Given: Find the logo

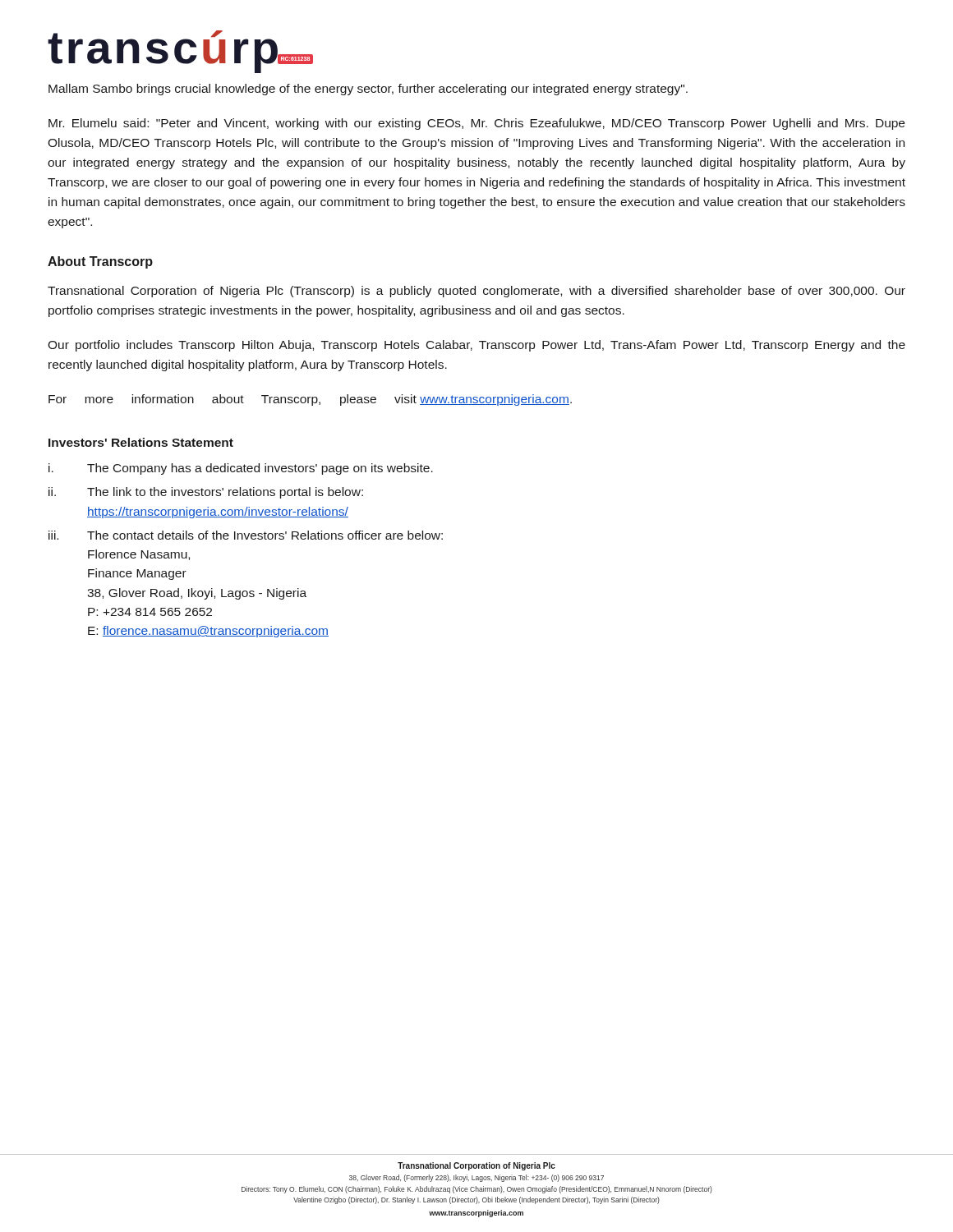Looking at the screenshot, I should click(x=476, y=48).
